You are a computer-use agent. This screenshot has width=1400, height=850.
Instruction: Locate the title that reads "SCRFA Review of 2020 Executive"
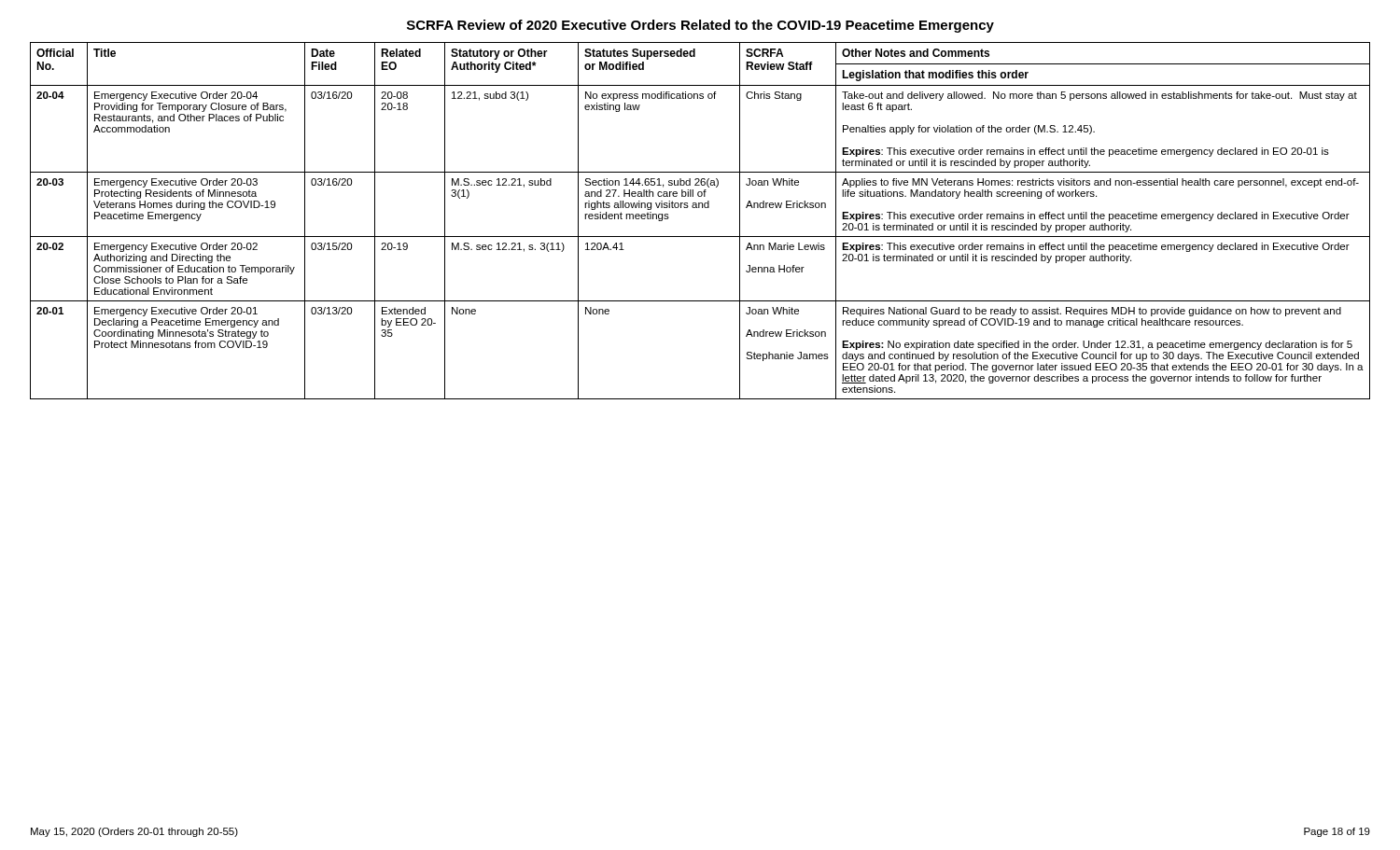point(700,25)
